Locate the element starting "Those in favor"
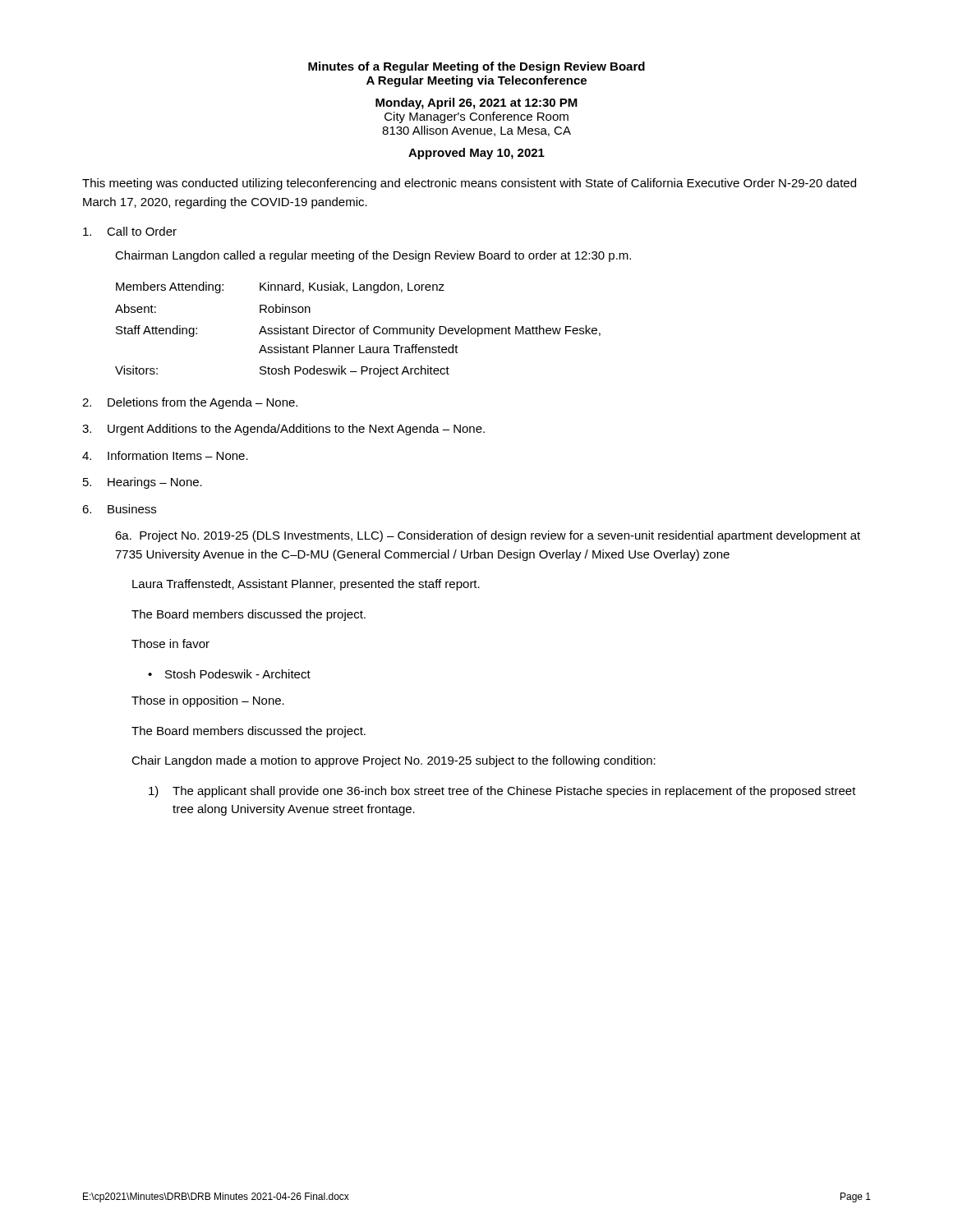Viewport: 953px width, 1232px height. (x=170, y=644)
